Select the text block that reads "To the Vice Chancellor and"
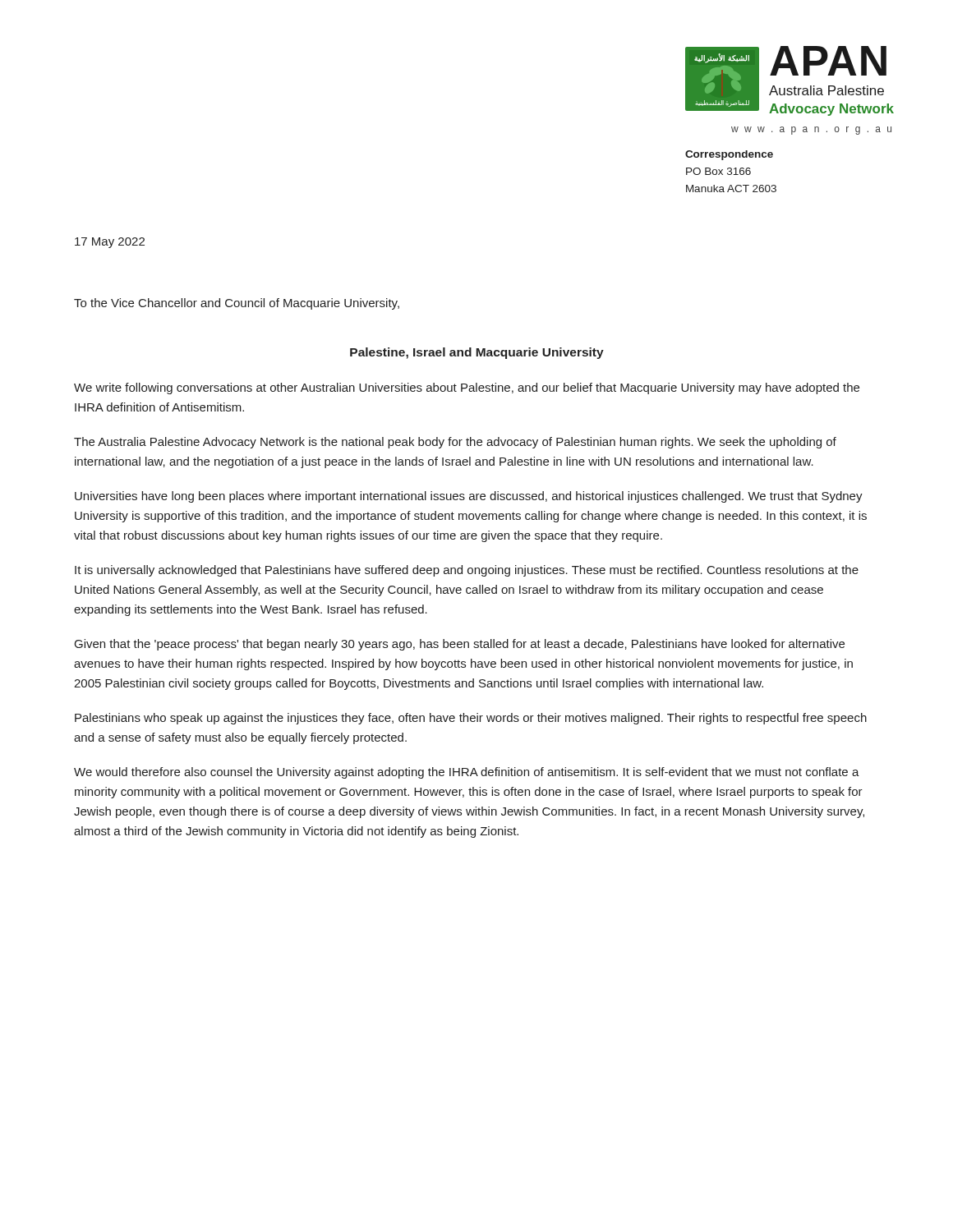 point(237,303)
